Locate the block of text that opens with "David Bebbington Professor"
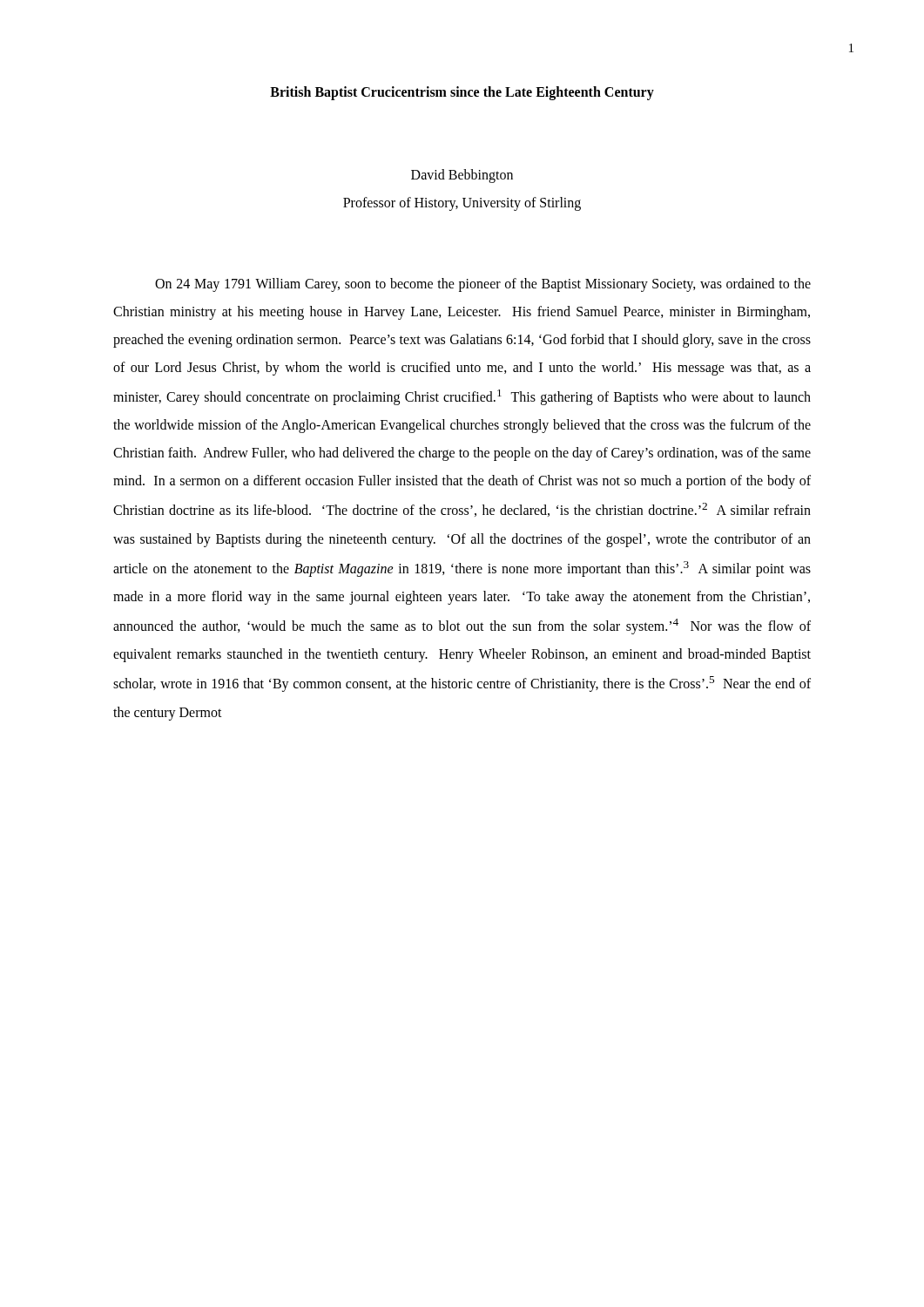924x1307 pixels. (462, 189)
